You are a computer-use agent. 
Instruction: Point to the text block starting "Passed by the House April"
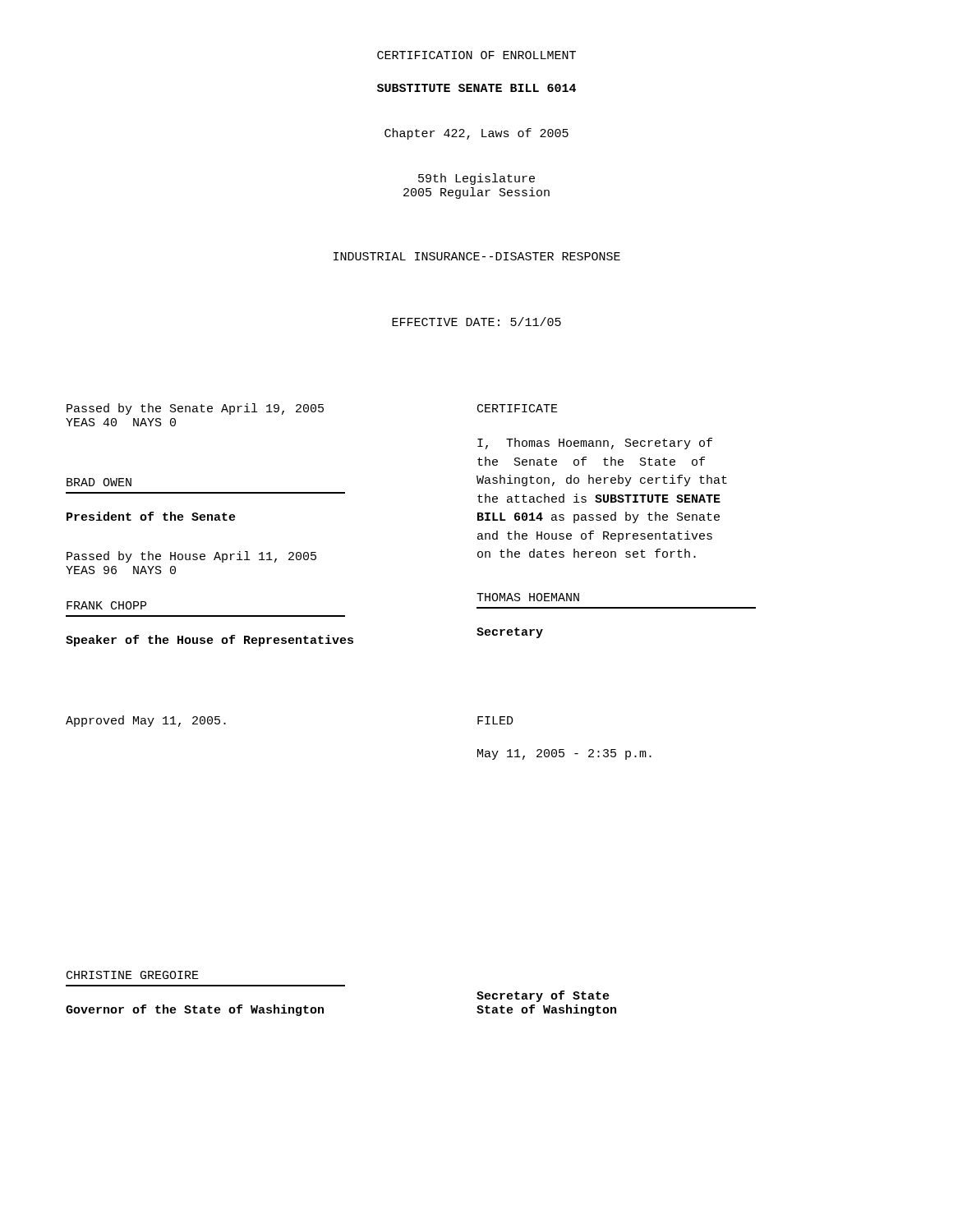[x=191, y=564]
